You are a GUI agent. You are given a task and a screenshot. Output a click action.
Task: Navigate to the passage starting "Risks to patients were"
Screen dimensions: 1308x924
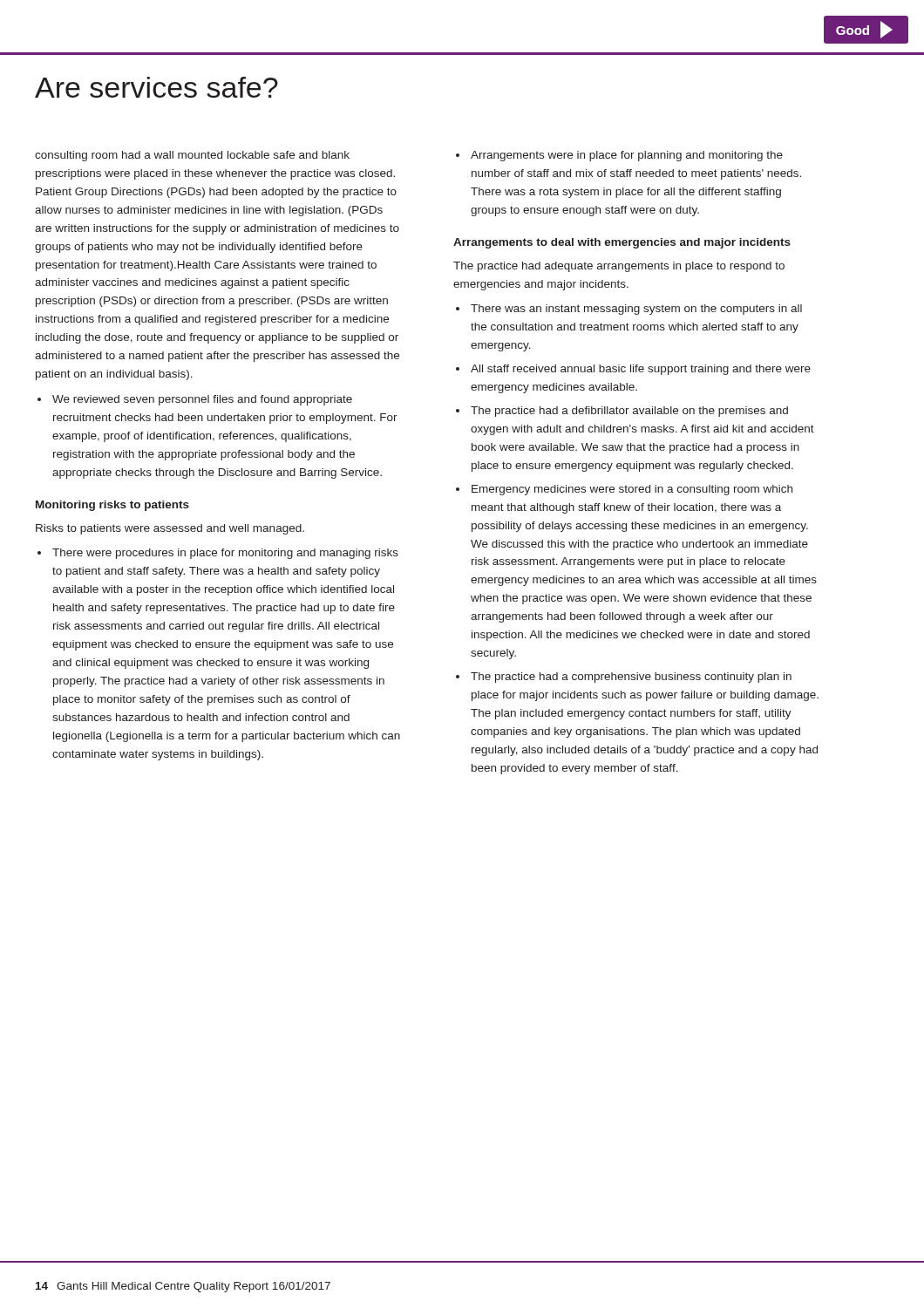pyautogui.click(x=218, y=528)
